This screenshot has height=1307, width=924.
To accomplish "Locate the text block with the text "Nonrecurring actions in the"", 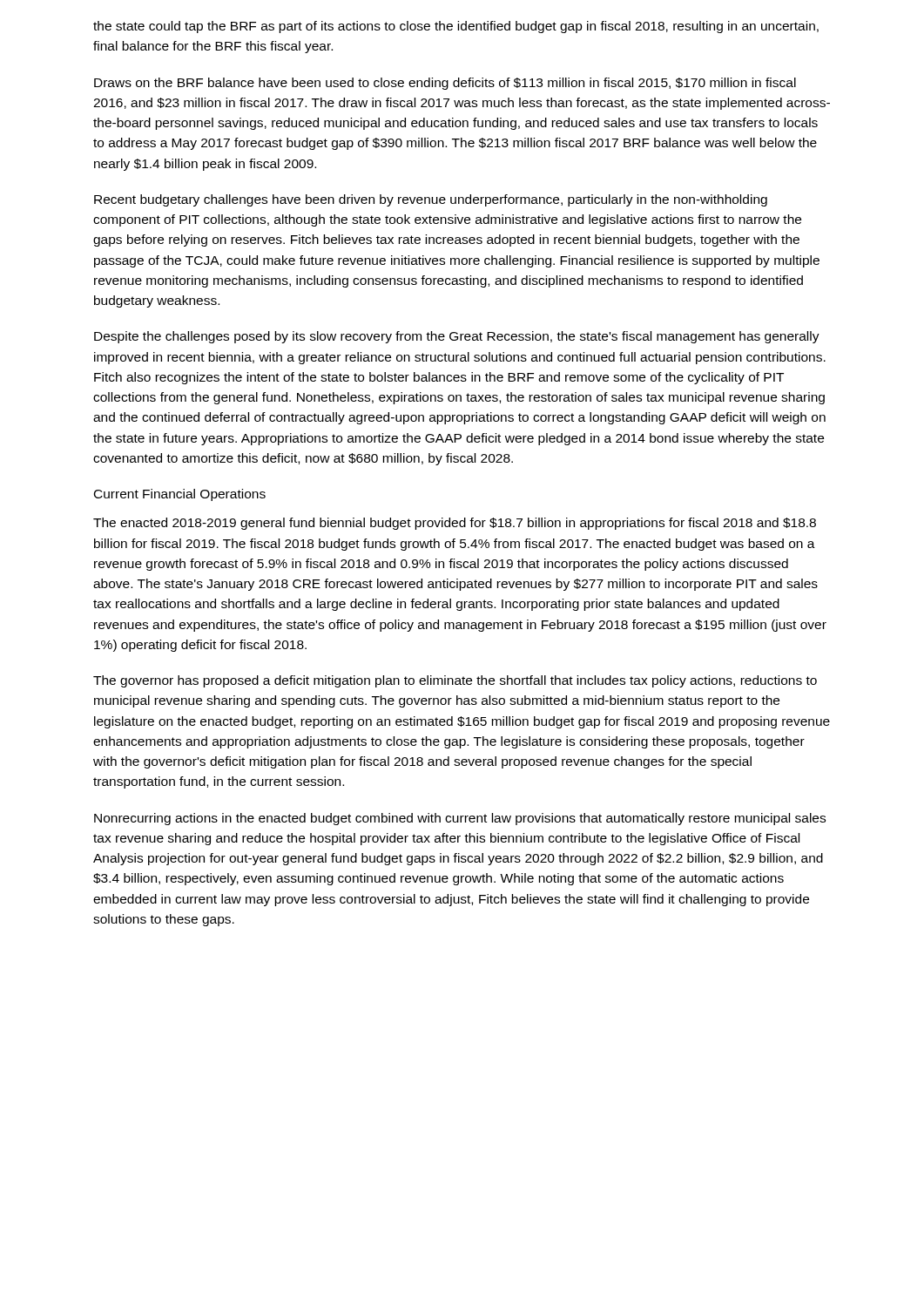I will pos(460,868).
